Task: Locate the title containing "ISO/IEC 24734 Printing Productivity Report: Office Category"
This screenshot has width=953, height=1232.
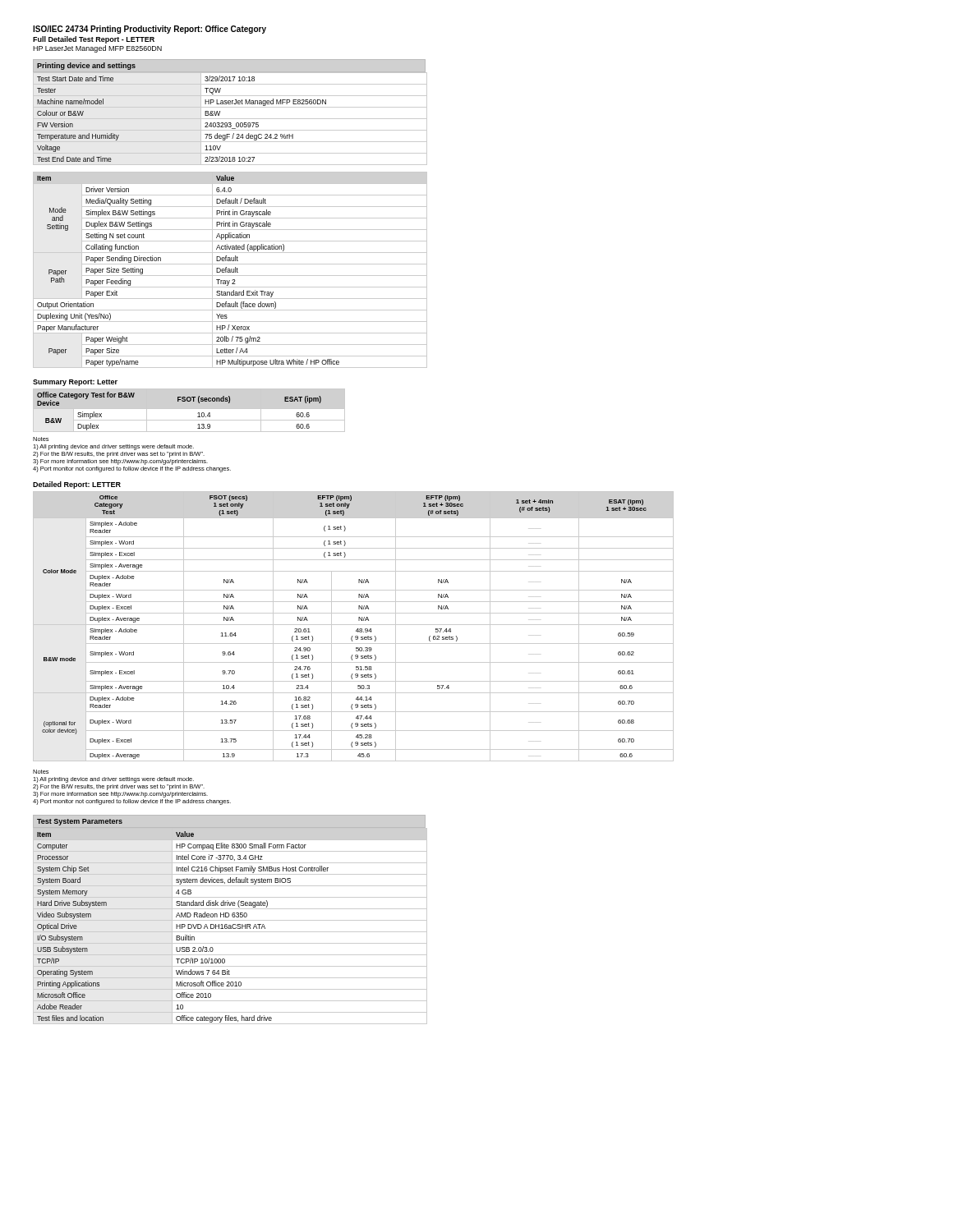Action: (150, 29)
